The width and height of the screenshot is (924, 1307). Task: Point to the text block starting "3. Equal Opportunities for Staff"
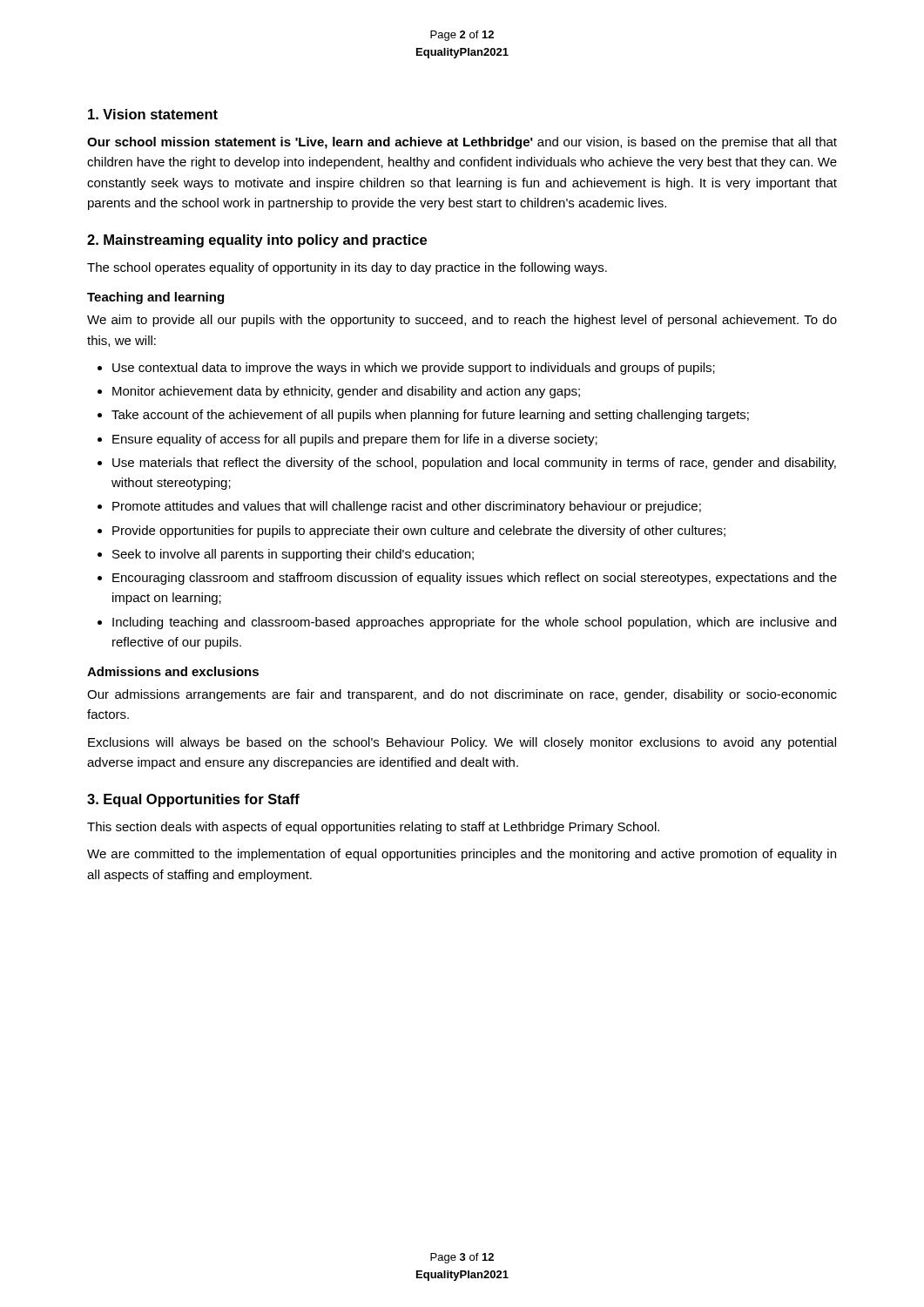[x=193, y=799]
